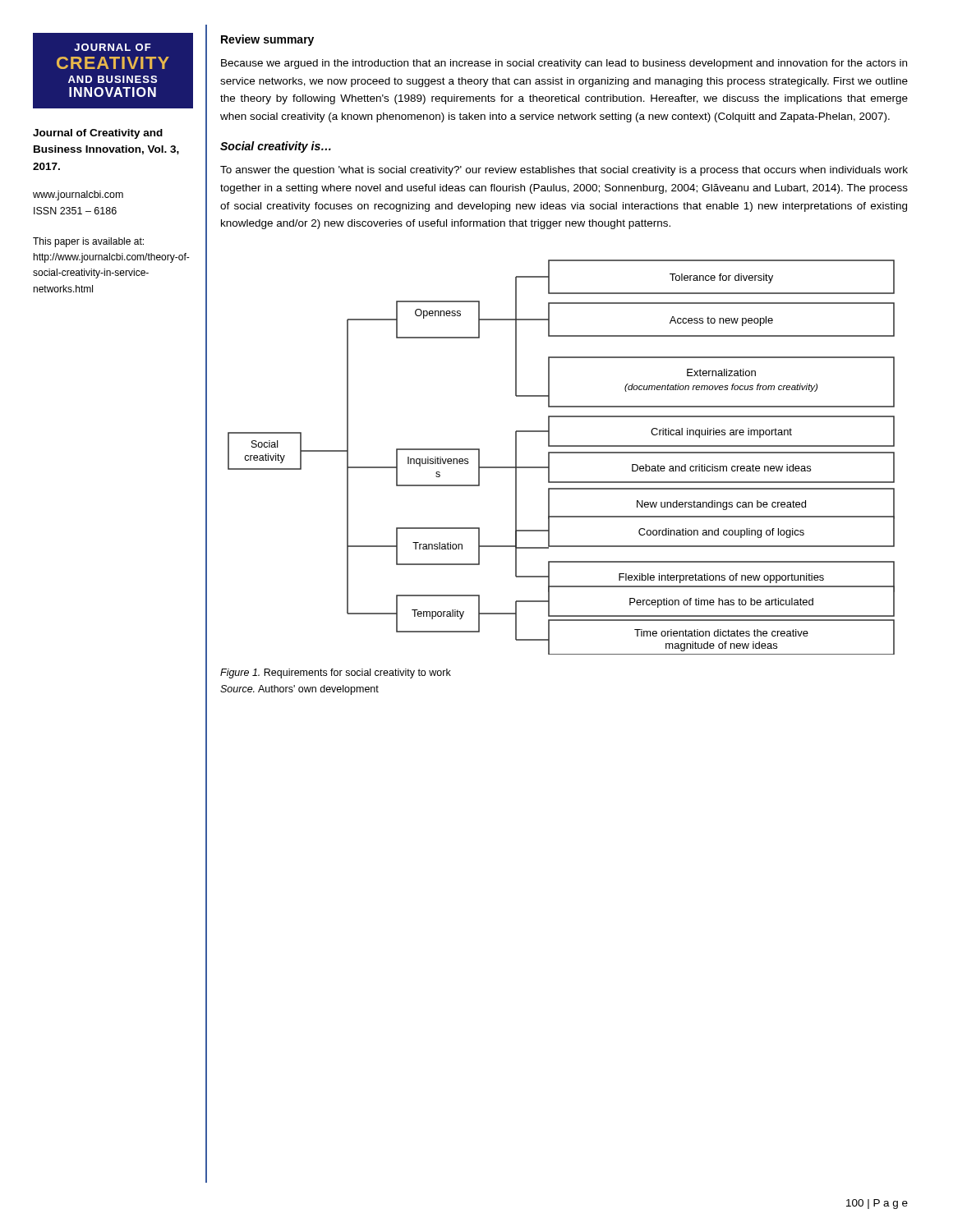Find the text containing "www.journalcbi.comISSN 2351 – 6186"

click(113, 203)
